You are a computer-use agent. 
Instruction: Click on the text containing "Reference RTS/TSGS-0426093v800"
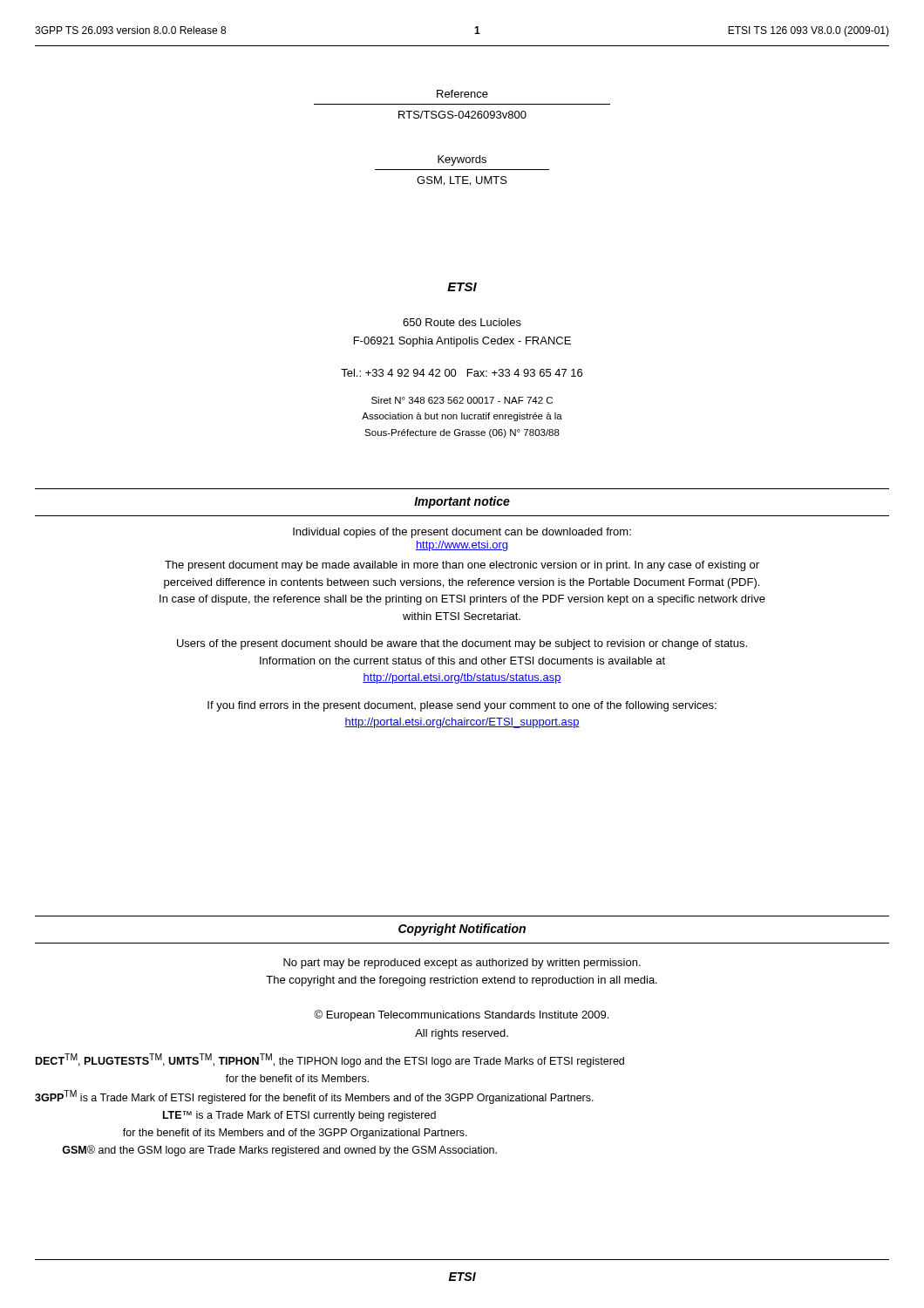coord(462,104)
